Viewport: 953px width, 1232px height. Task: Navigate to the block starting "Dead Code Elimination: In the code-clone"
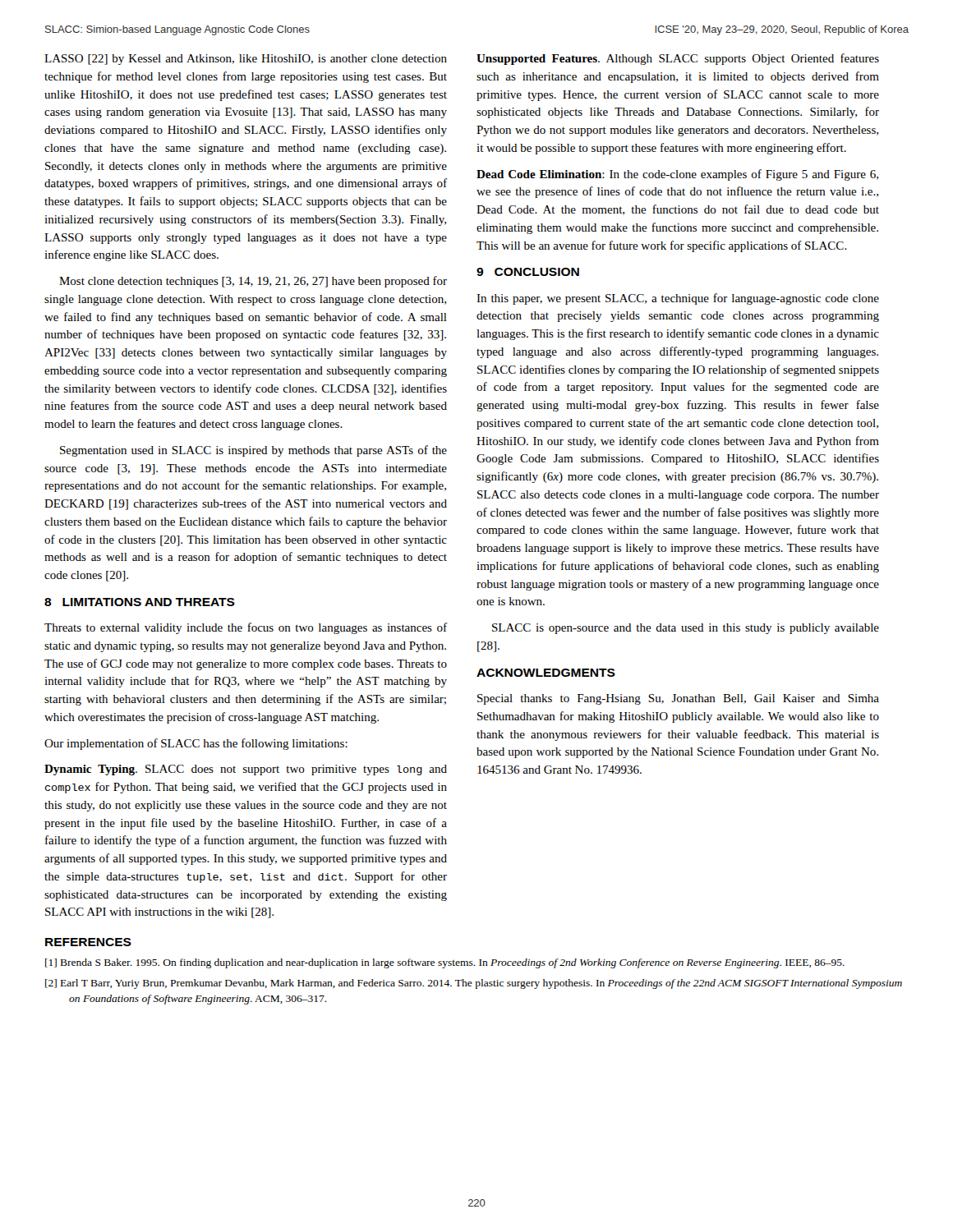click(x=678, y=210)
